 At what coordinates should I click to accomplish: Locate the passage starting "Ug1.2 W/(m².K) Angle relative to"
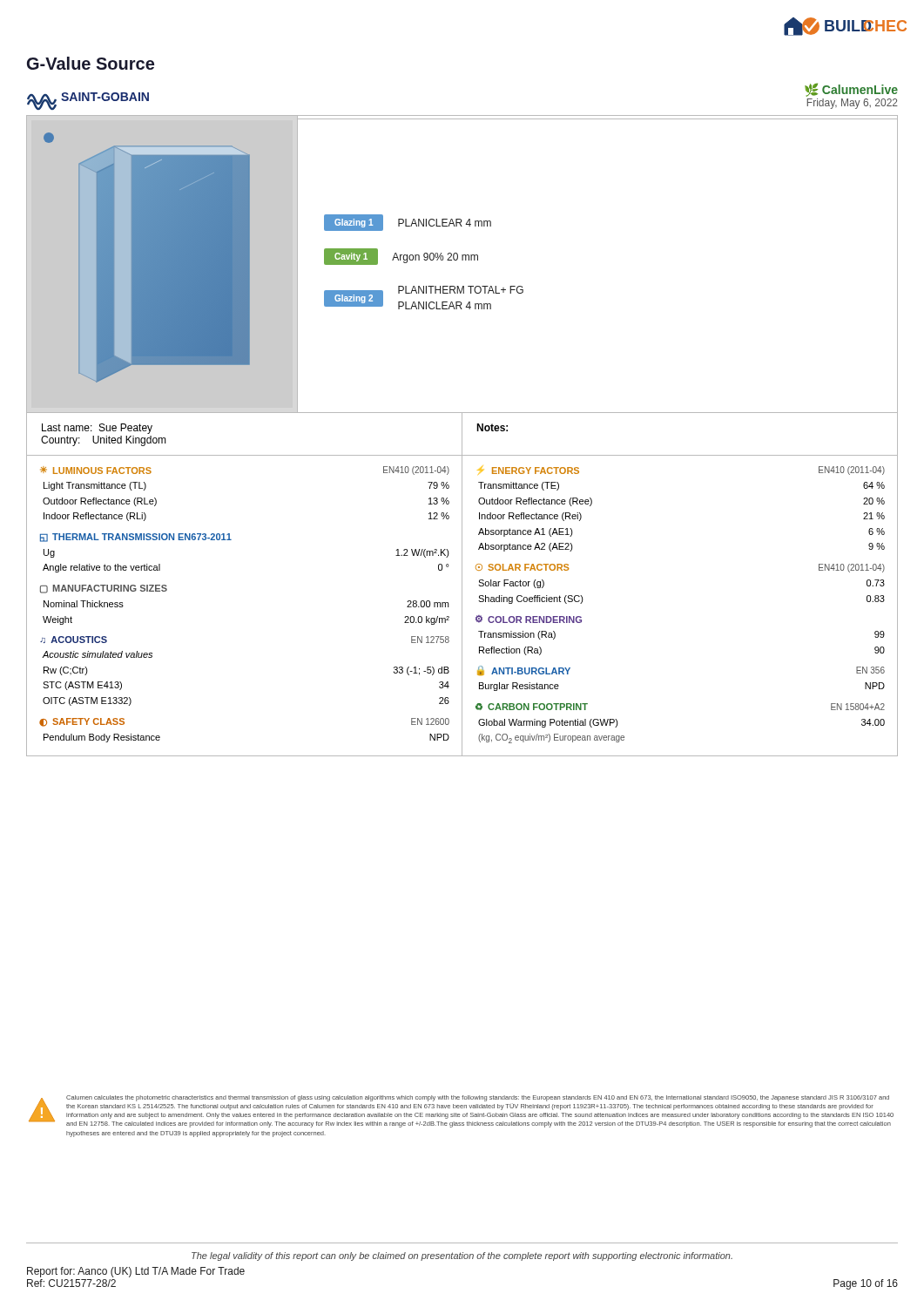pos(45,555)
